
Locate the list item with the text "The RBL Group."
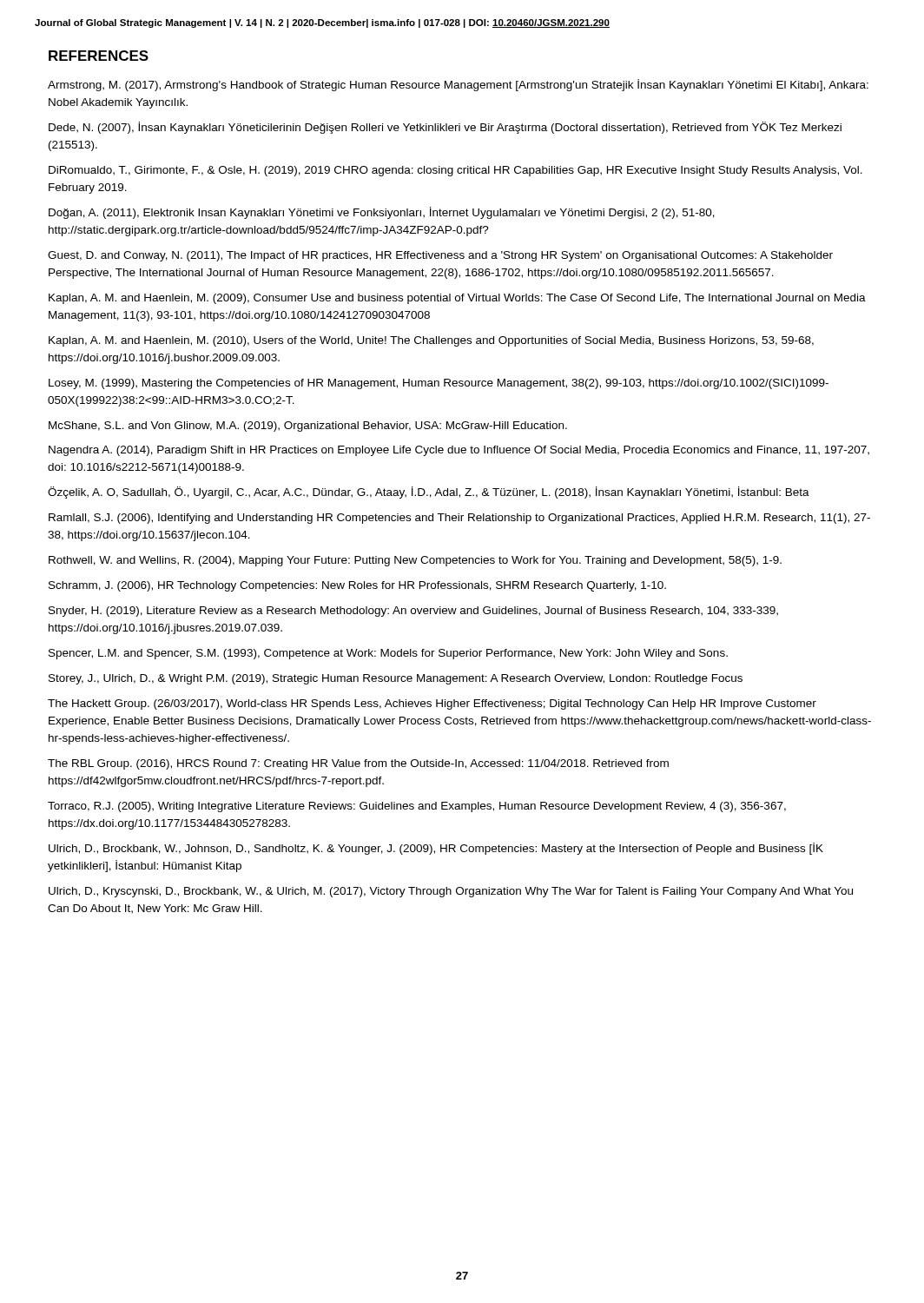(462, 772)
